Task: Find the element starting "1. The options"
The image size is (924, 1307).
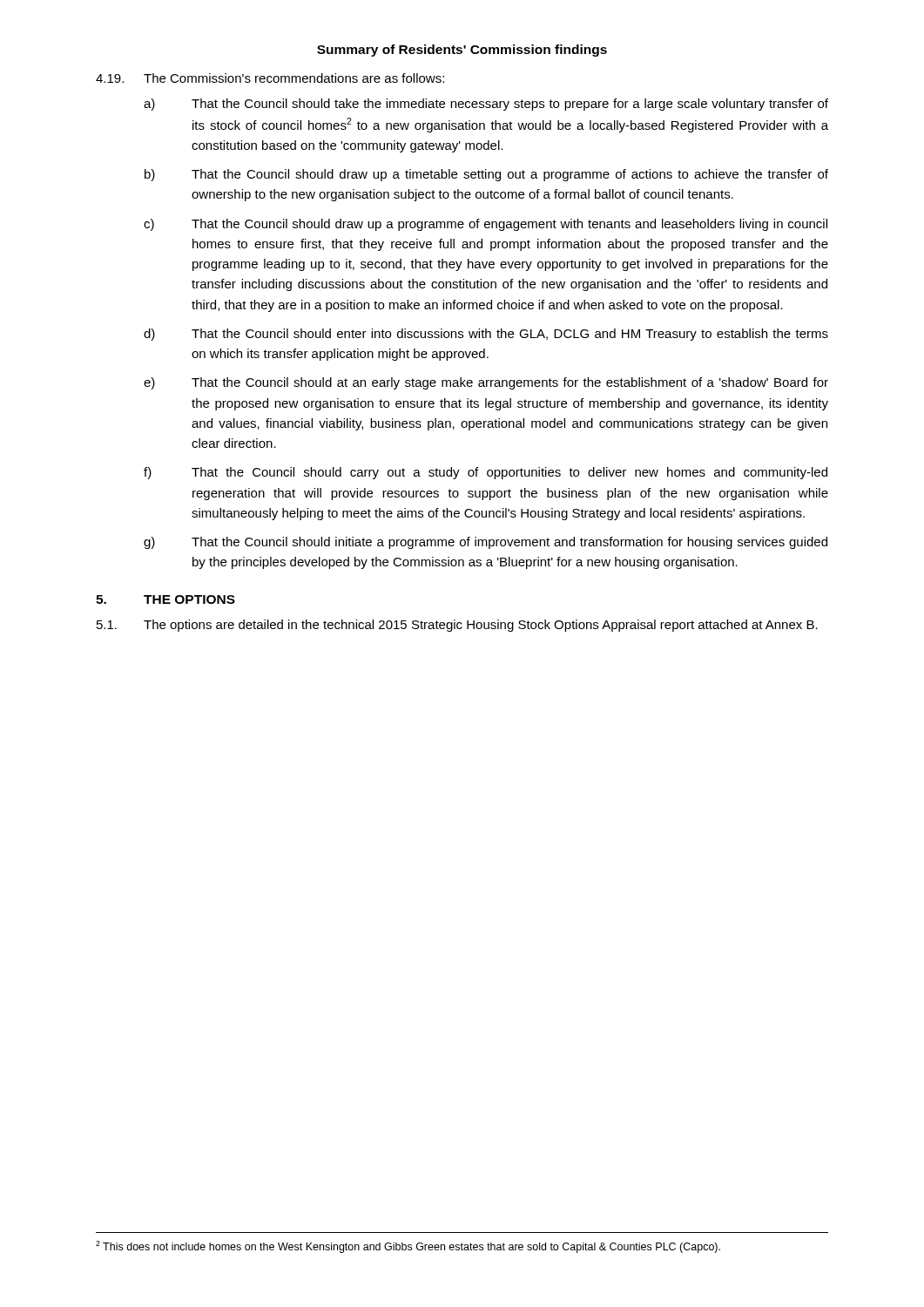Action: (x=462, y=624)
